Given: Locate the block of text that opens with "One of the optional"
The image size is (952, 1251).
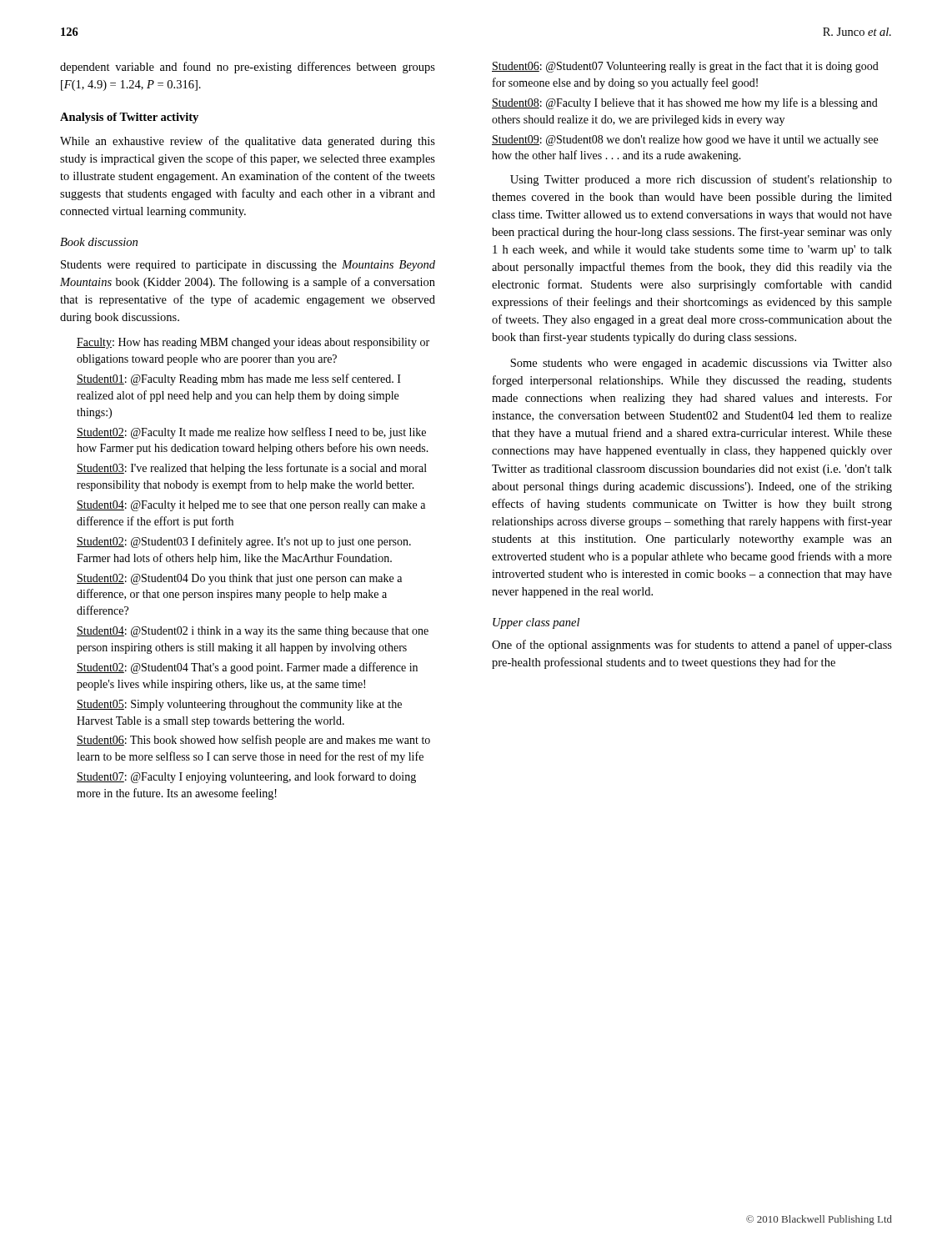Looking at the screenshot, I should 692,654.
